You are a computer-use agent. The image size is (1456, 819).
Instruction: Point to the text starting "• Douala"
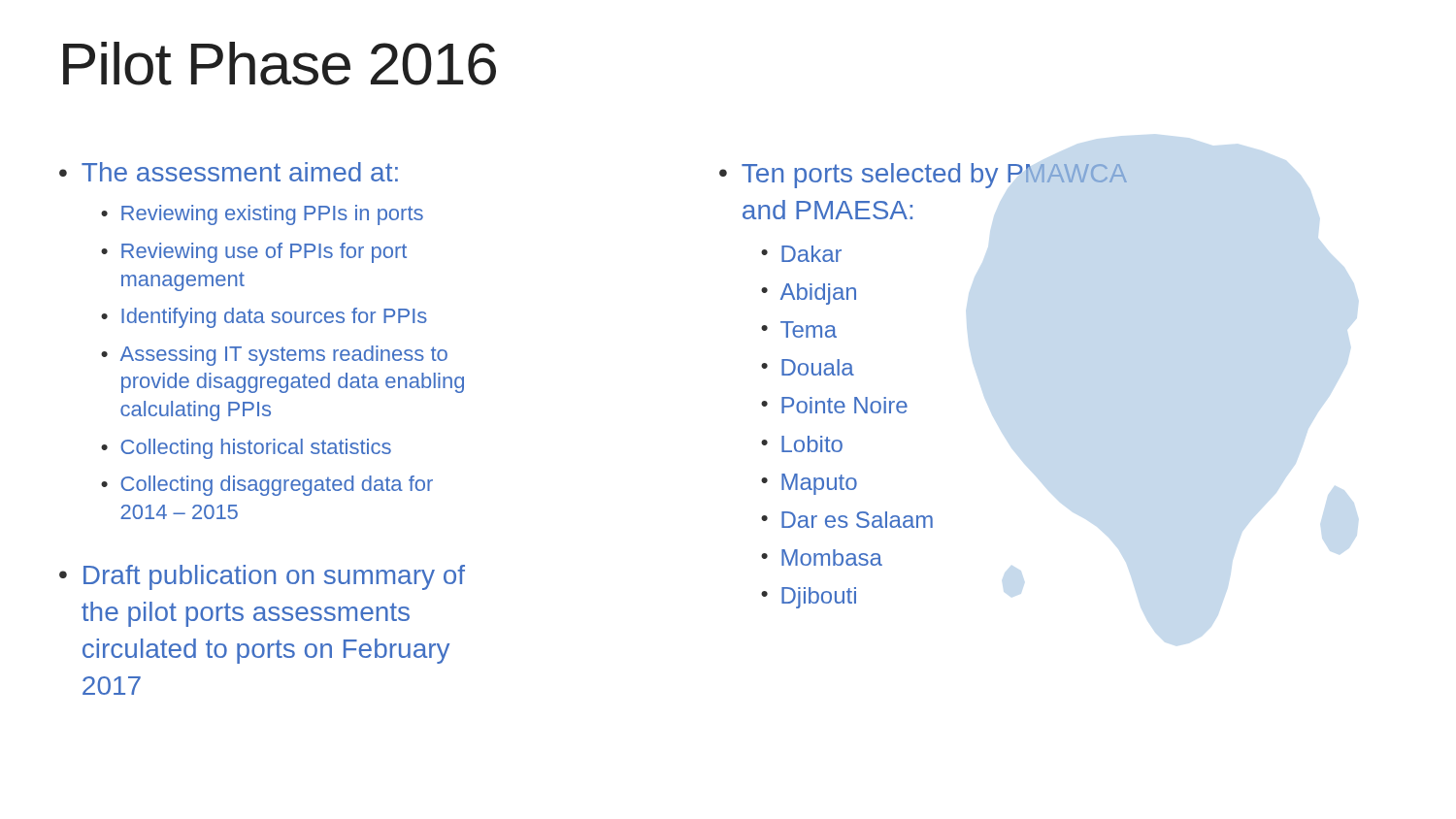tap(807, 368)
